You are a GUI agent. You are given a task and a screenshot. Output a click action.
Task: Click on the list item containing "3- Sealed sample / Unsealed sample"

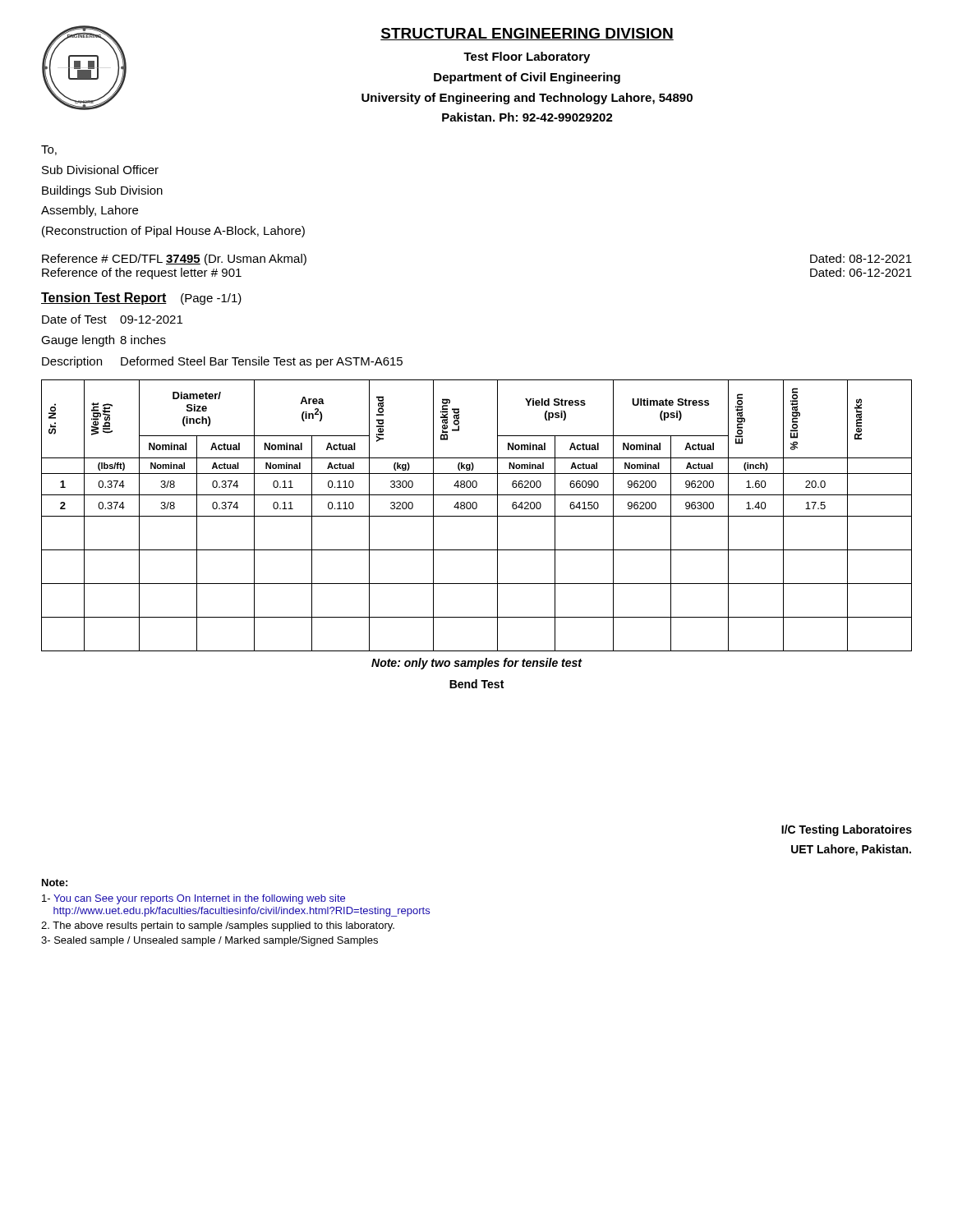(x=210, y=940)
